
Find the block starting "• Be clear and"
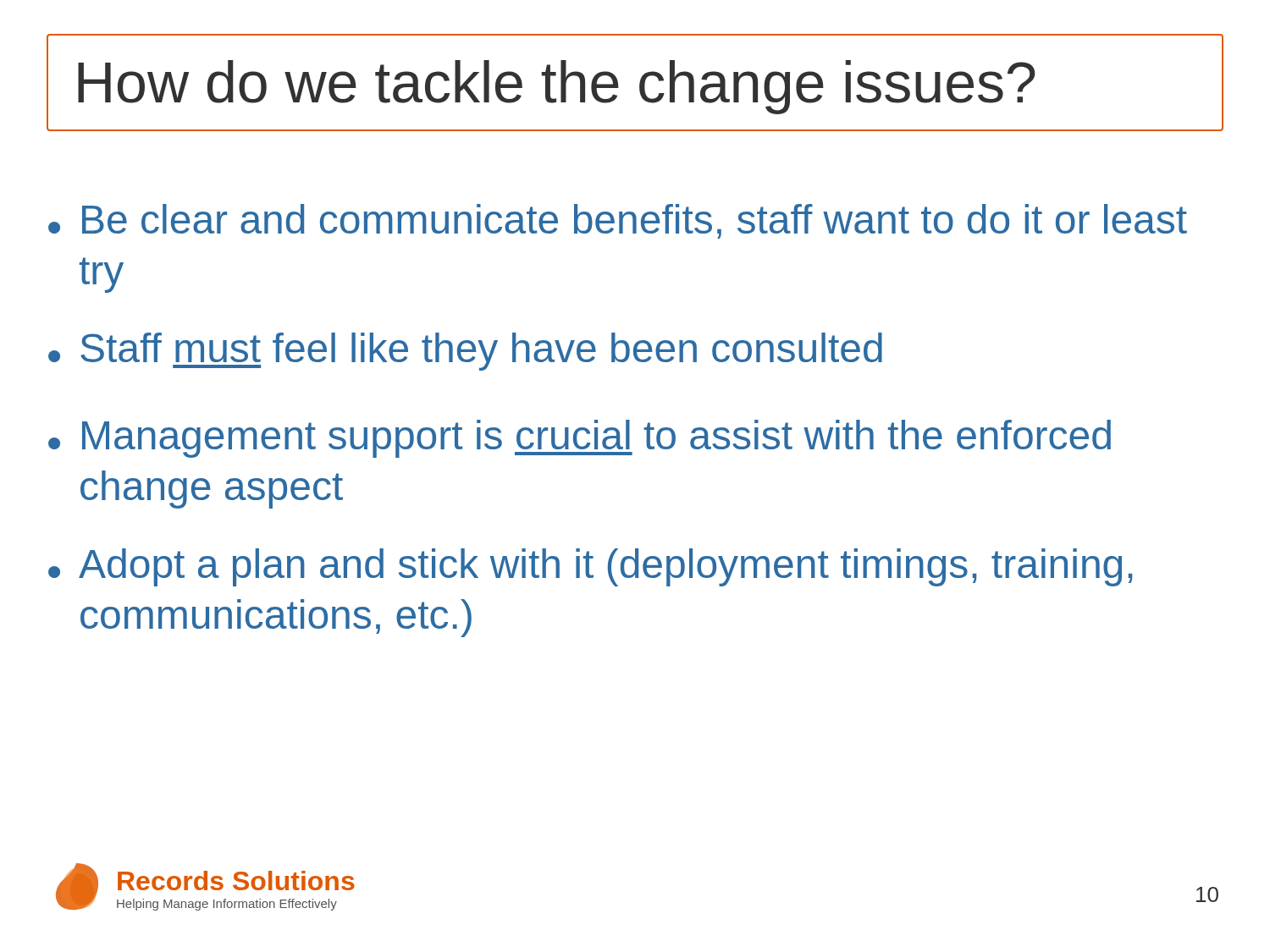pyautogui.click(x=633, y=245)
